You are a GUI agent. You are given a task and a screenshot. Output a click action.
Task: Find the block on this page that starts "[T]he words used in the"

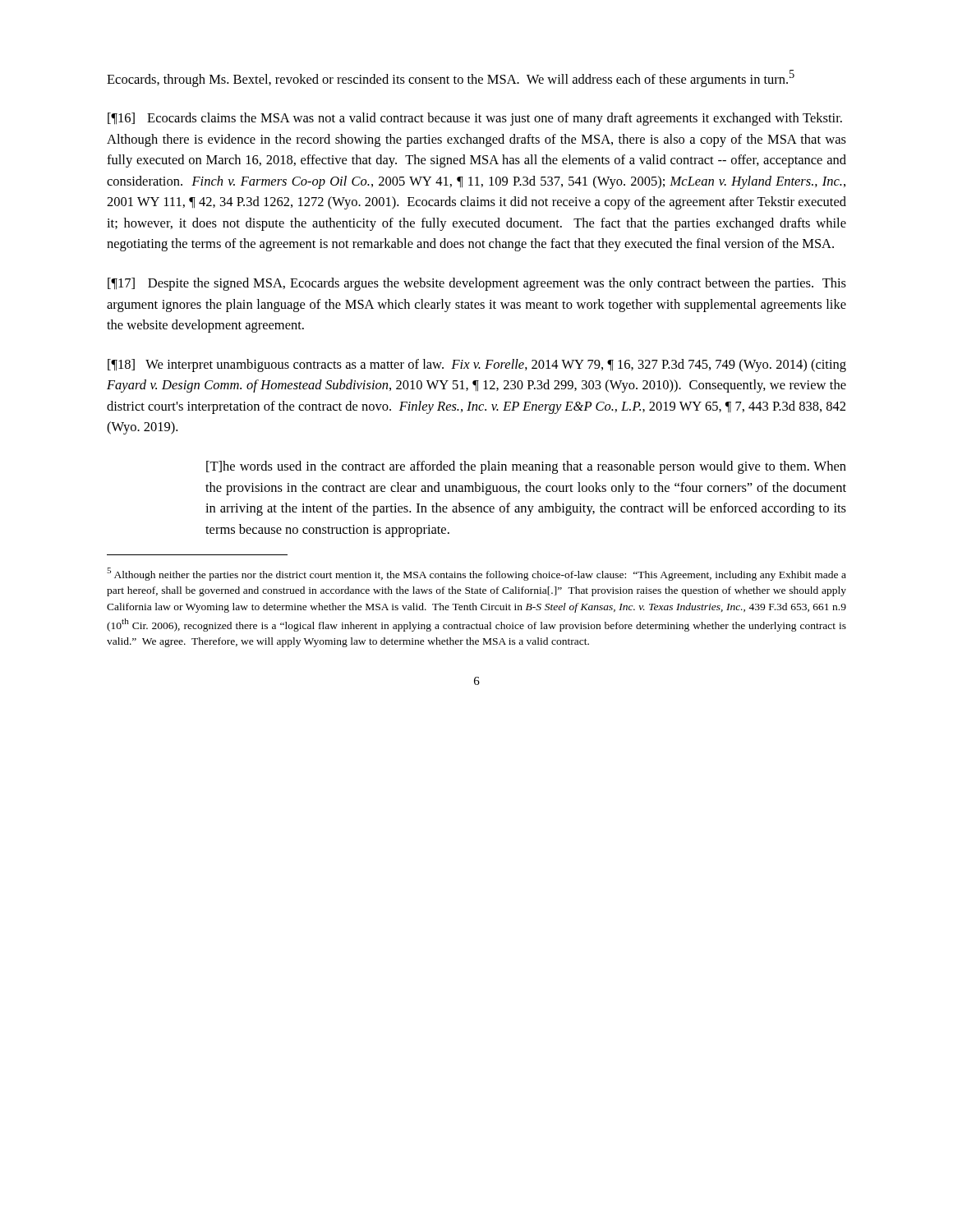point(526,498)
